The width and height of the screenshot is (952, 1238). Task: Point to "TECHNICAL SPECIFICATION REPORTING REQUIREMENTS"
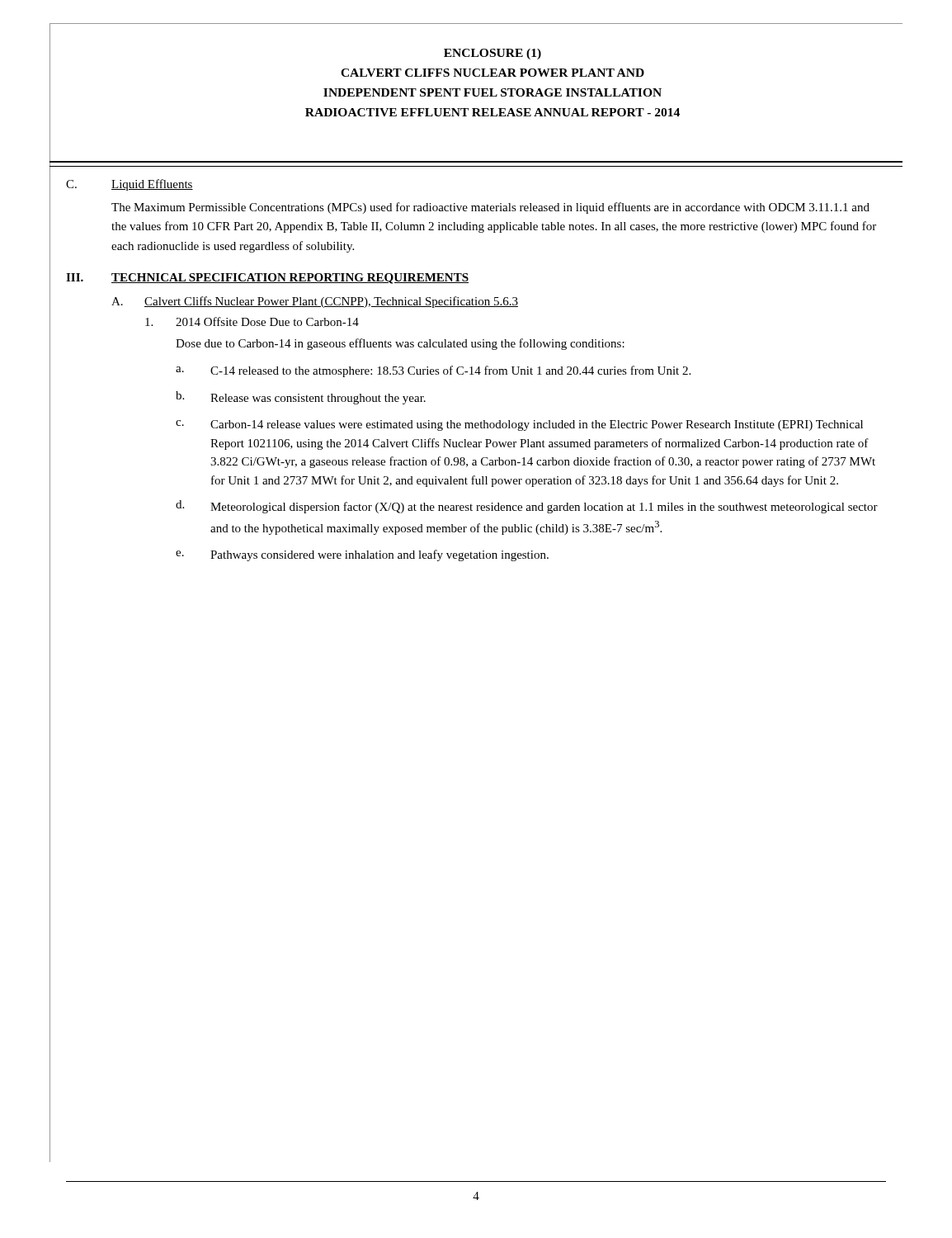point(290,277)
